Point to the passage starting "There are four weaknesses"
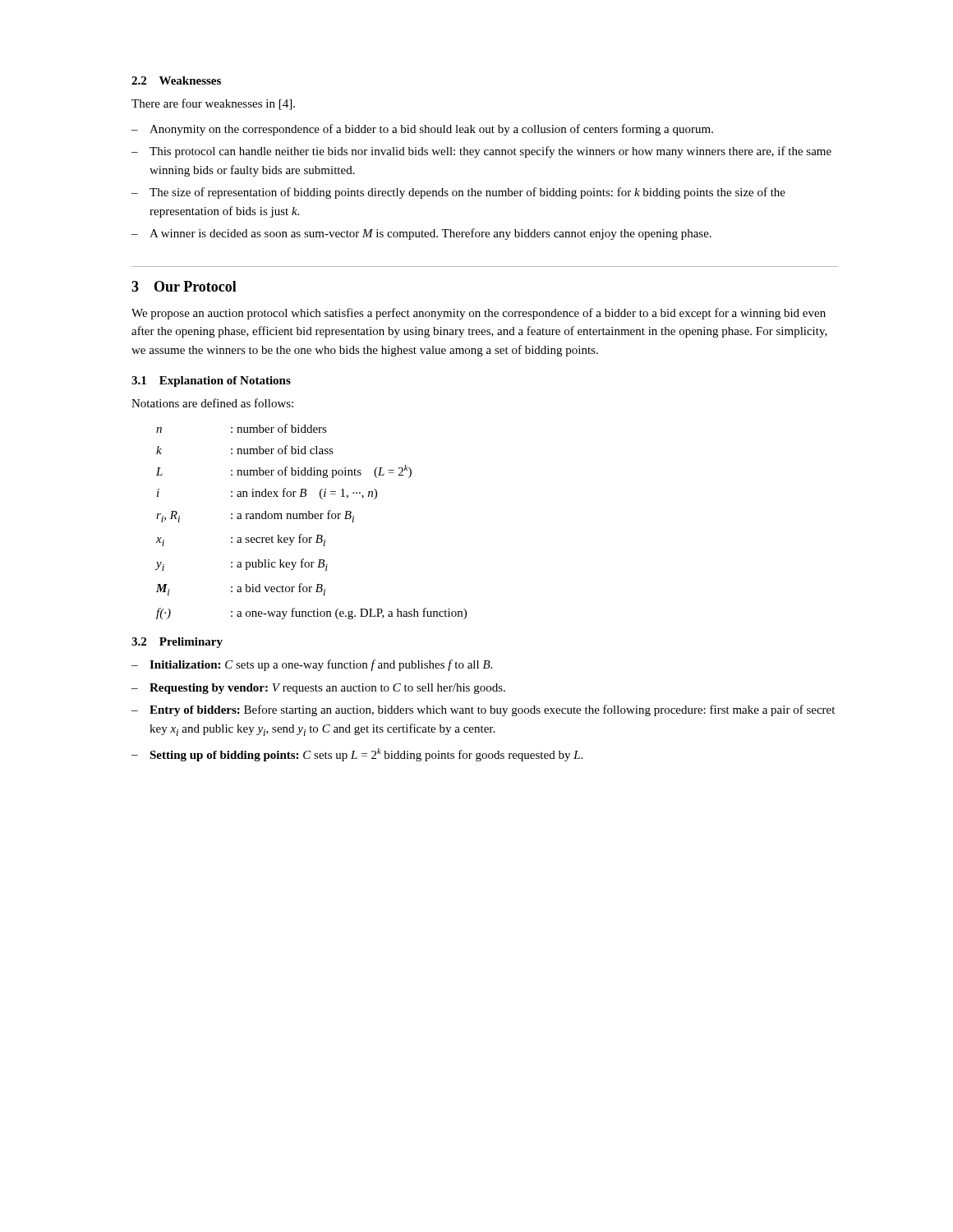The height and width of the screenshot is (1232, 953). coord(214,103)
